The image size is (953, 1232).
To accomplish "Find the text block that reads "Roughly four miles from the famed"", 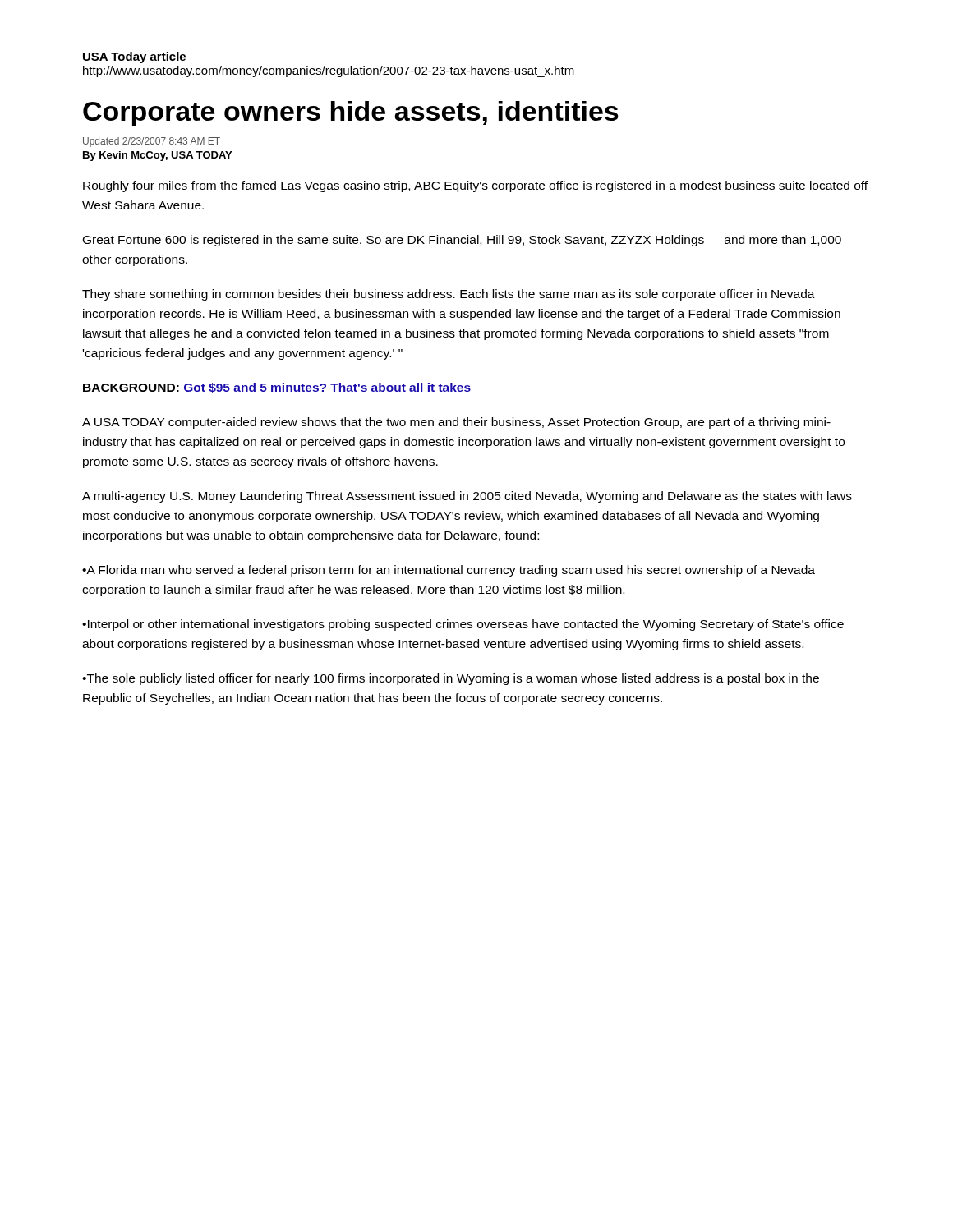I will (475, 195).
